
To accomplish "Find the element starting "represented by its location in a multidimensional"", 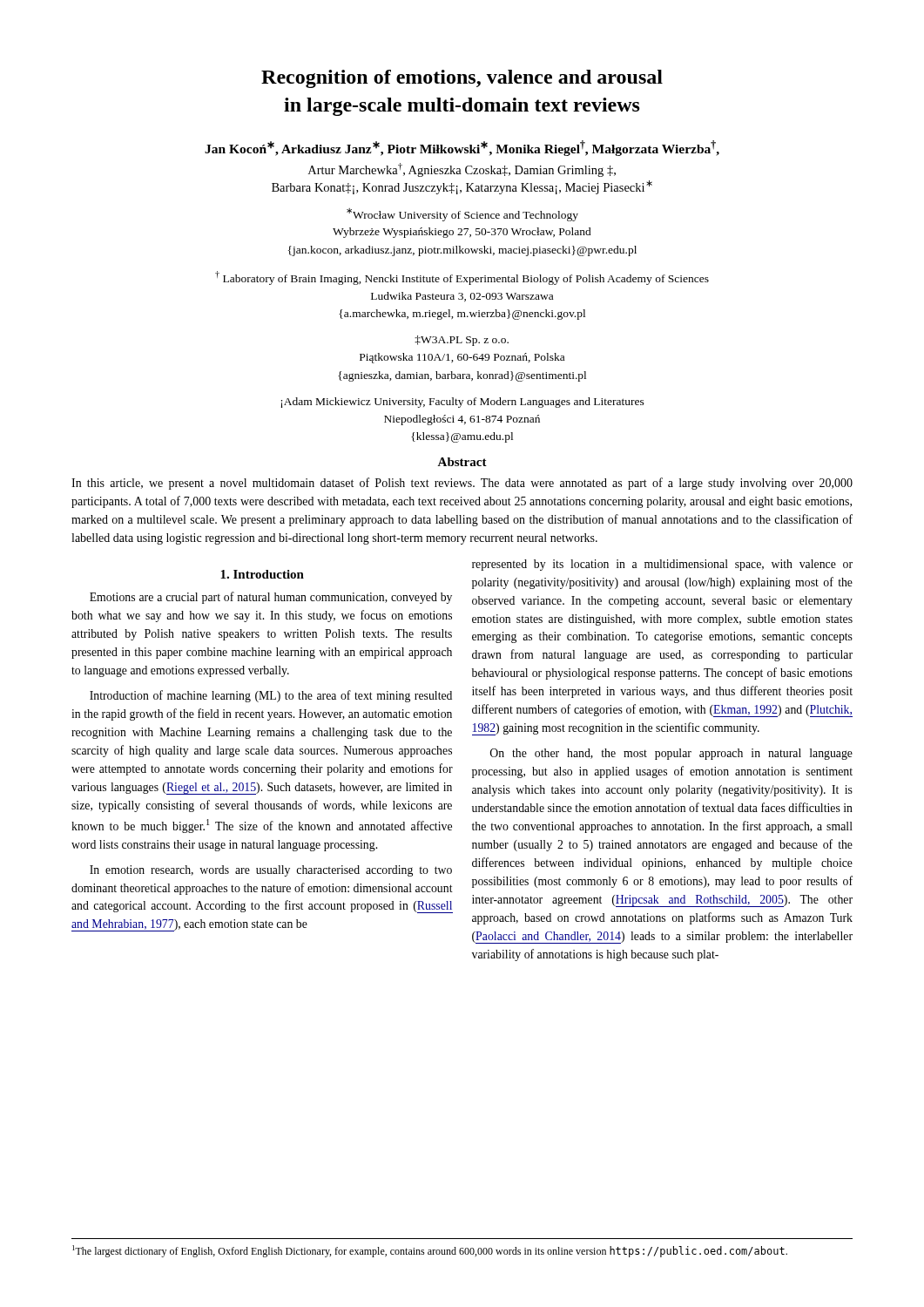I will [662, 760].
